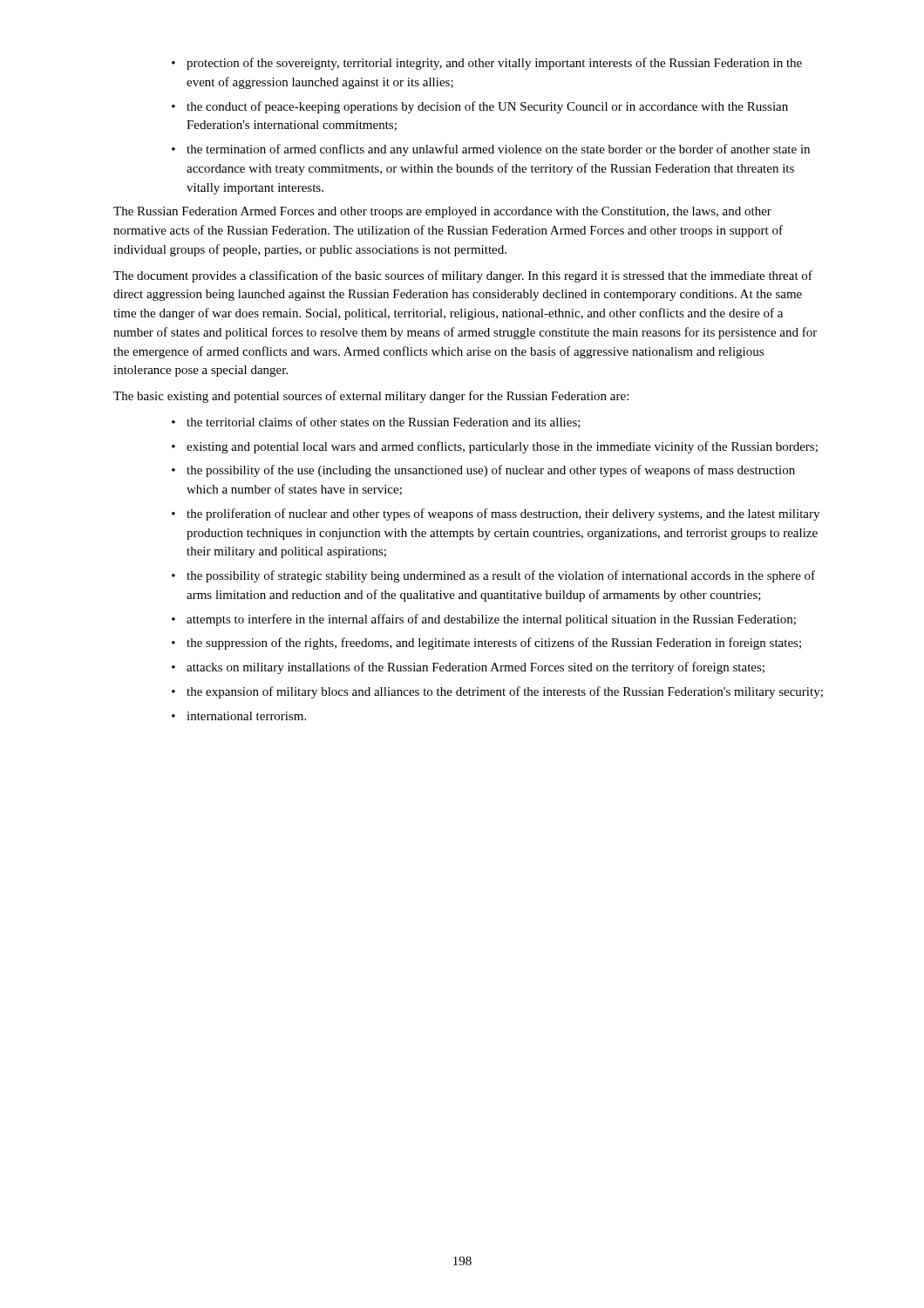This screenshot has height=1308, width=924.
Task: Locate the block of text that opens with "The basic existing and potential sources of"
Action: 371,396
